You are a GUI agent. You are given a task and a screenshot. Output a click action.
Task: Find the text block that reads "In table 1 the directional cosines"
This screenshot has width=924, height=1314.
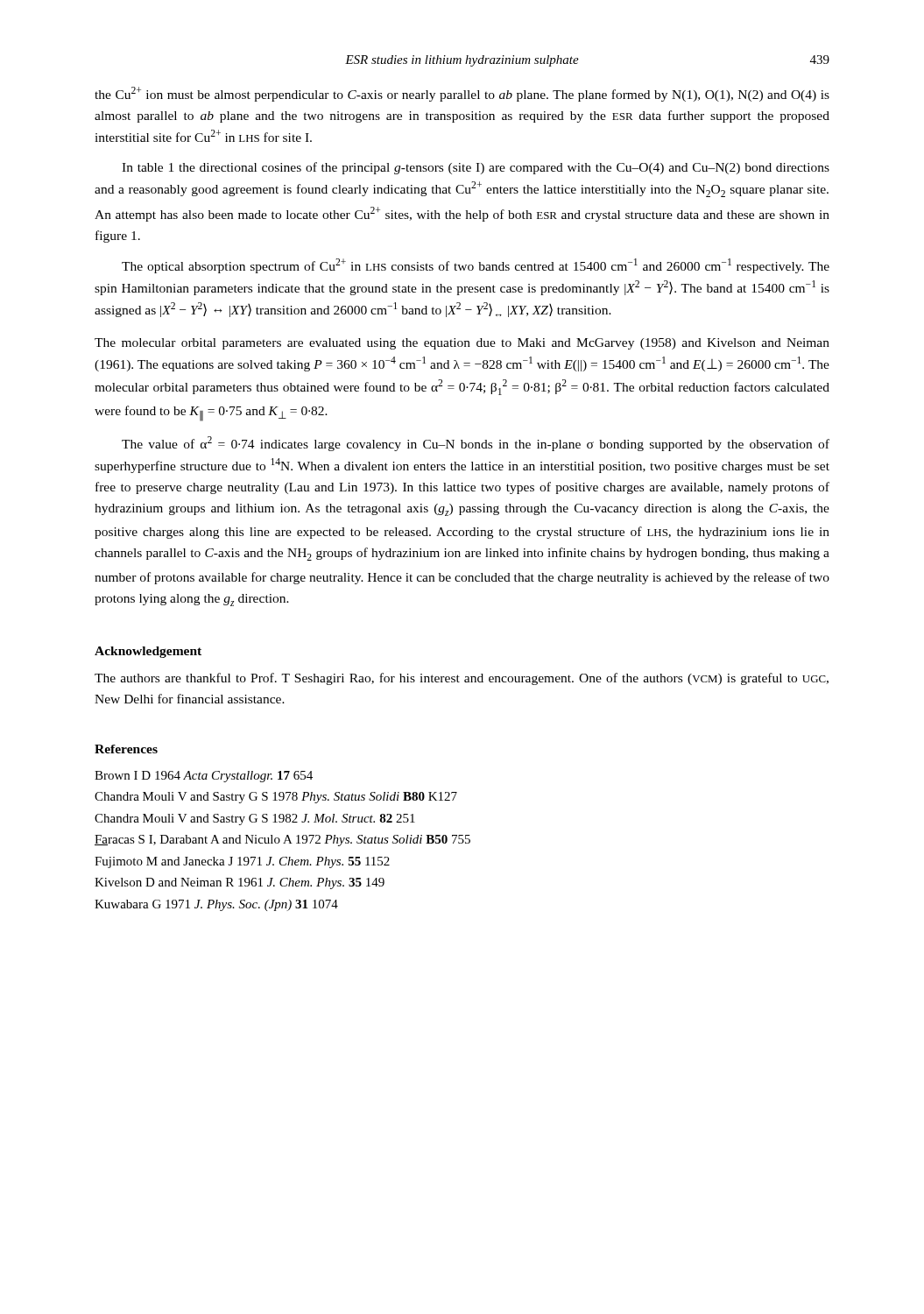click(x=462, y=202)
